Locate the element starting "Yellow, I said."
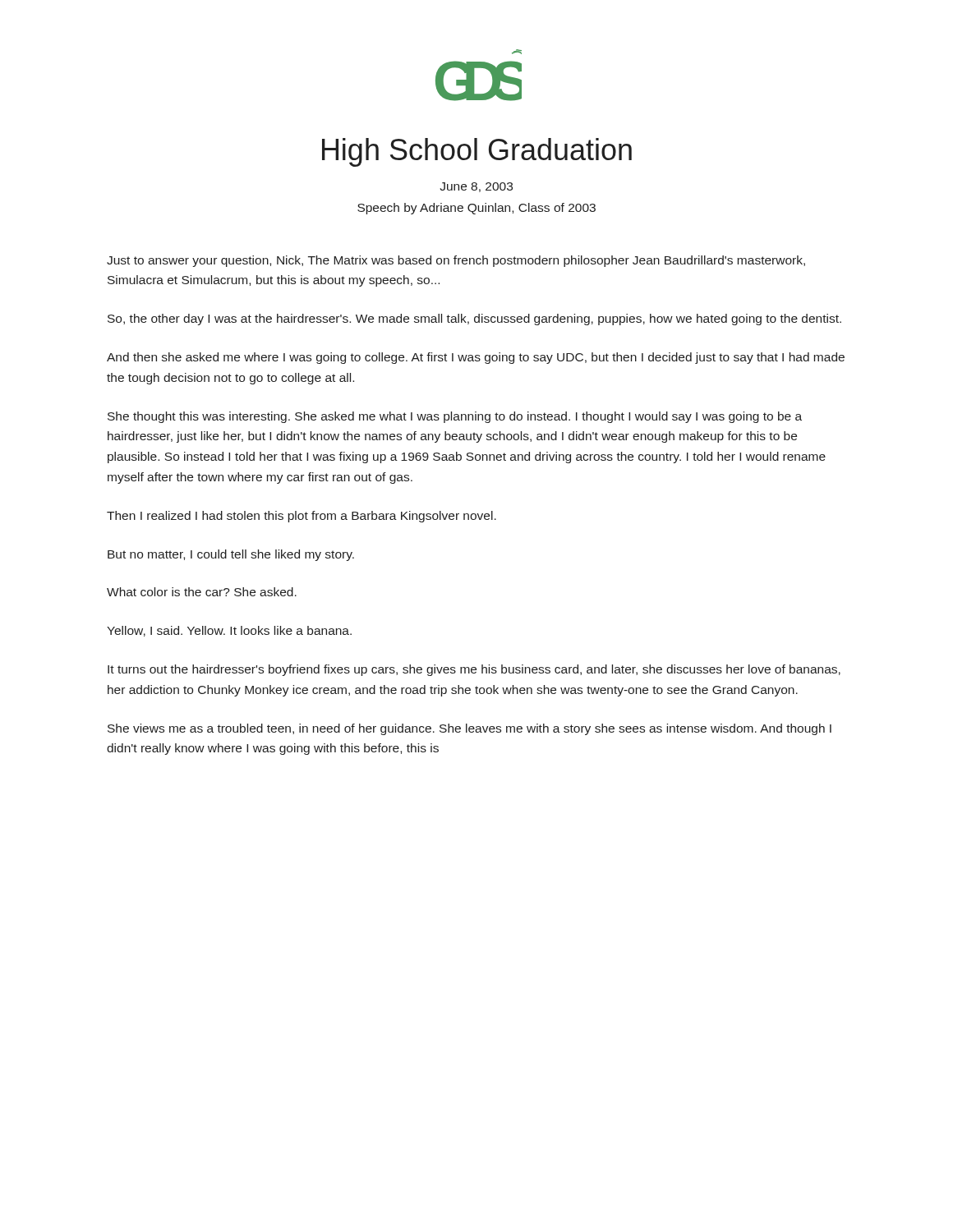953x1232 pixels. 230,631
